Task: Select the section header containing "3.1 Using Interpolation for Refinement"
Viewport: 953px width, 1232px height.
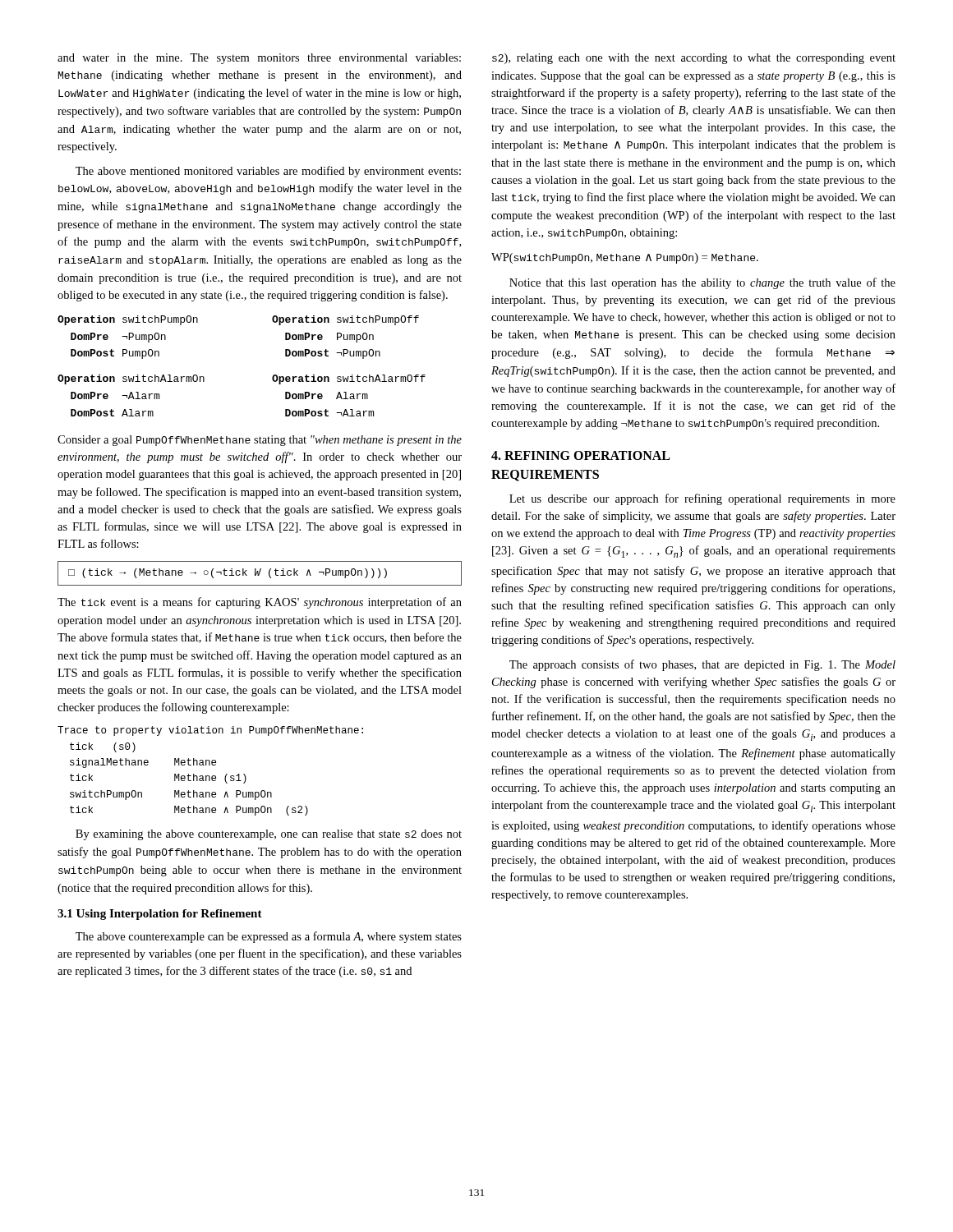Action: pos(260,914)
